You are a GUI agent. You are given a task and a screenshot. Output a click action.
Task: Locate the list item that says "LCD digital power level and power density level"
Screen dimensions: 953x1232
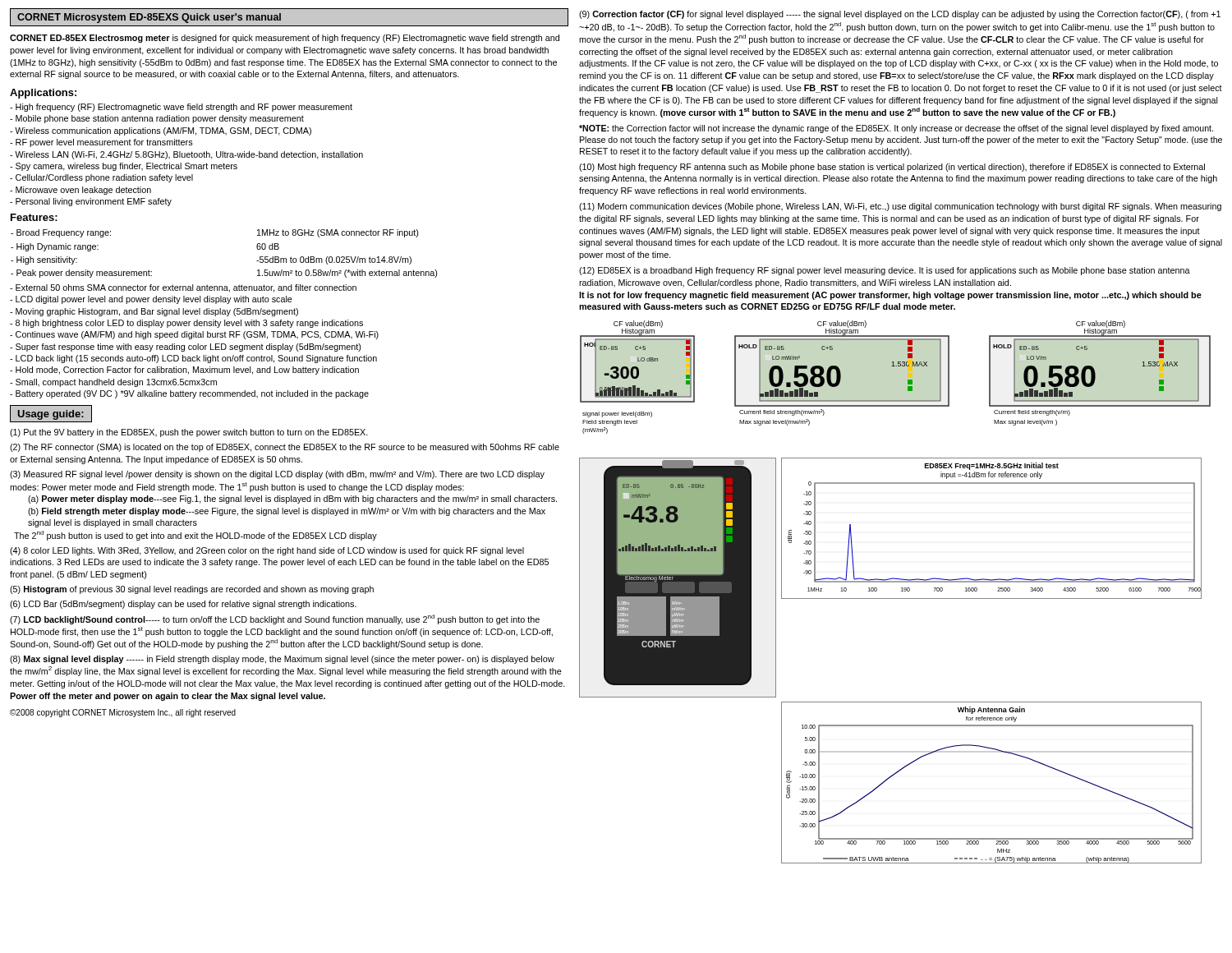pos(151,299)
